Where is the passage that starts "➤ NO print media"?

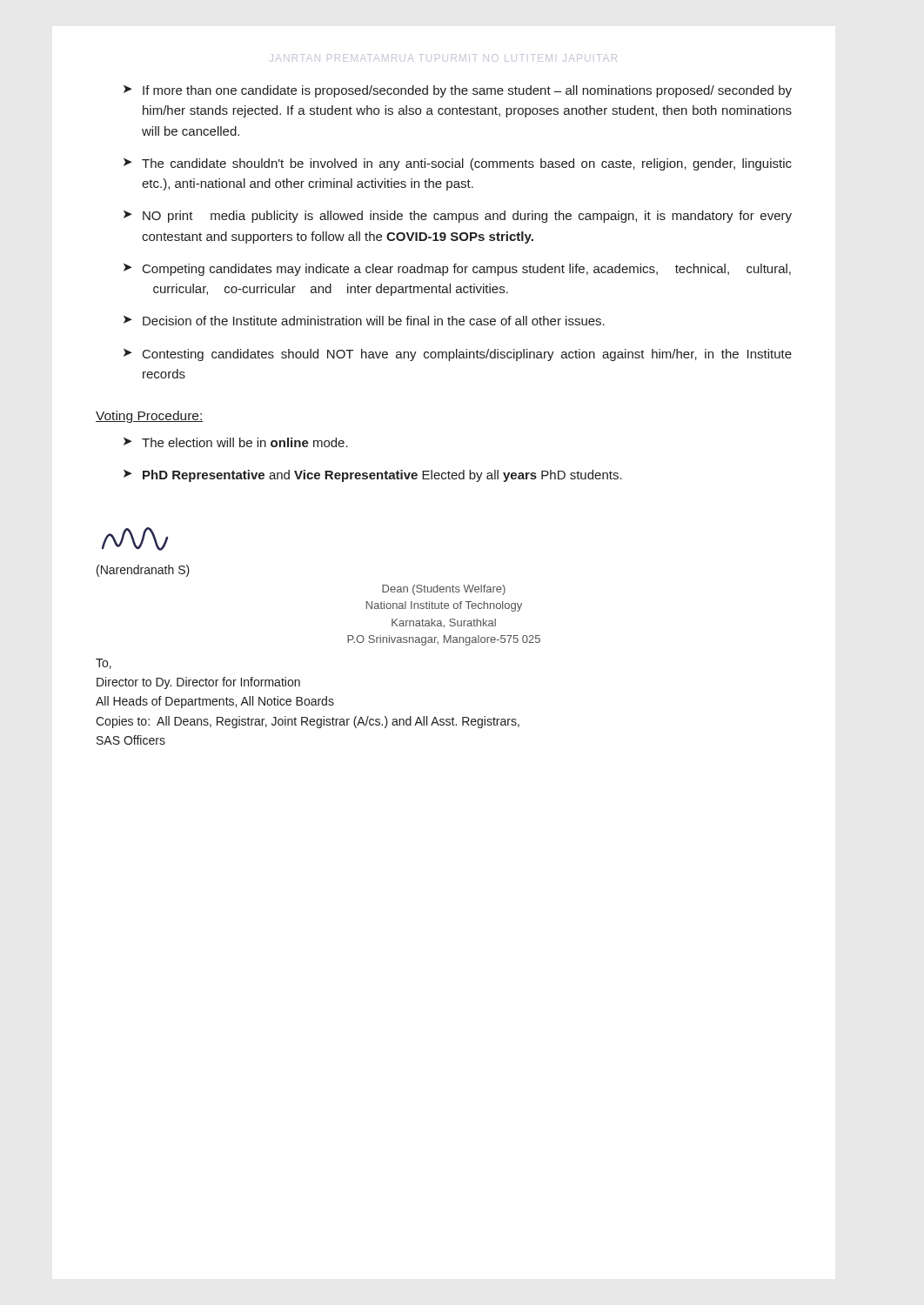coord(457,226)
